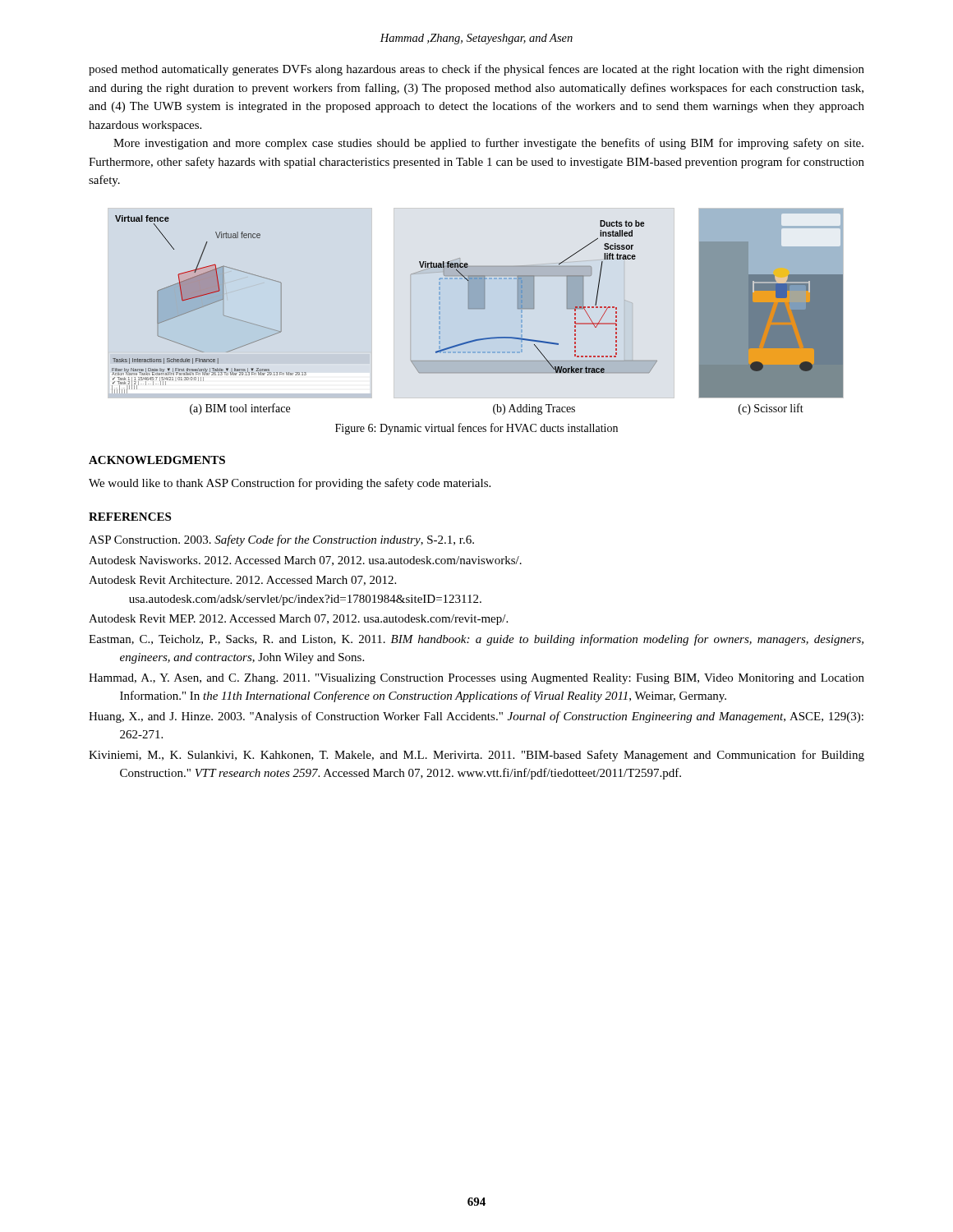This screenshot has width=953, height=1232.
Task: Select the text block starting "Eastman, C., Teicholz, P., Sacks,"
Action: tap(476, 648)
